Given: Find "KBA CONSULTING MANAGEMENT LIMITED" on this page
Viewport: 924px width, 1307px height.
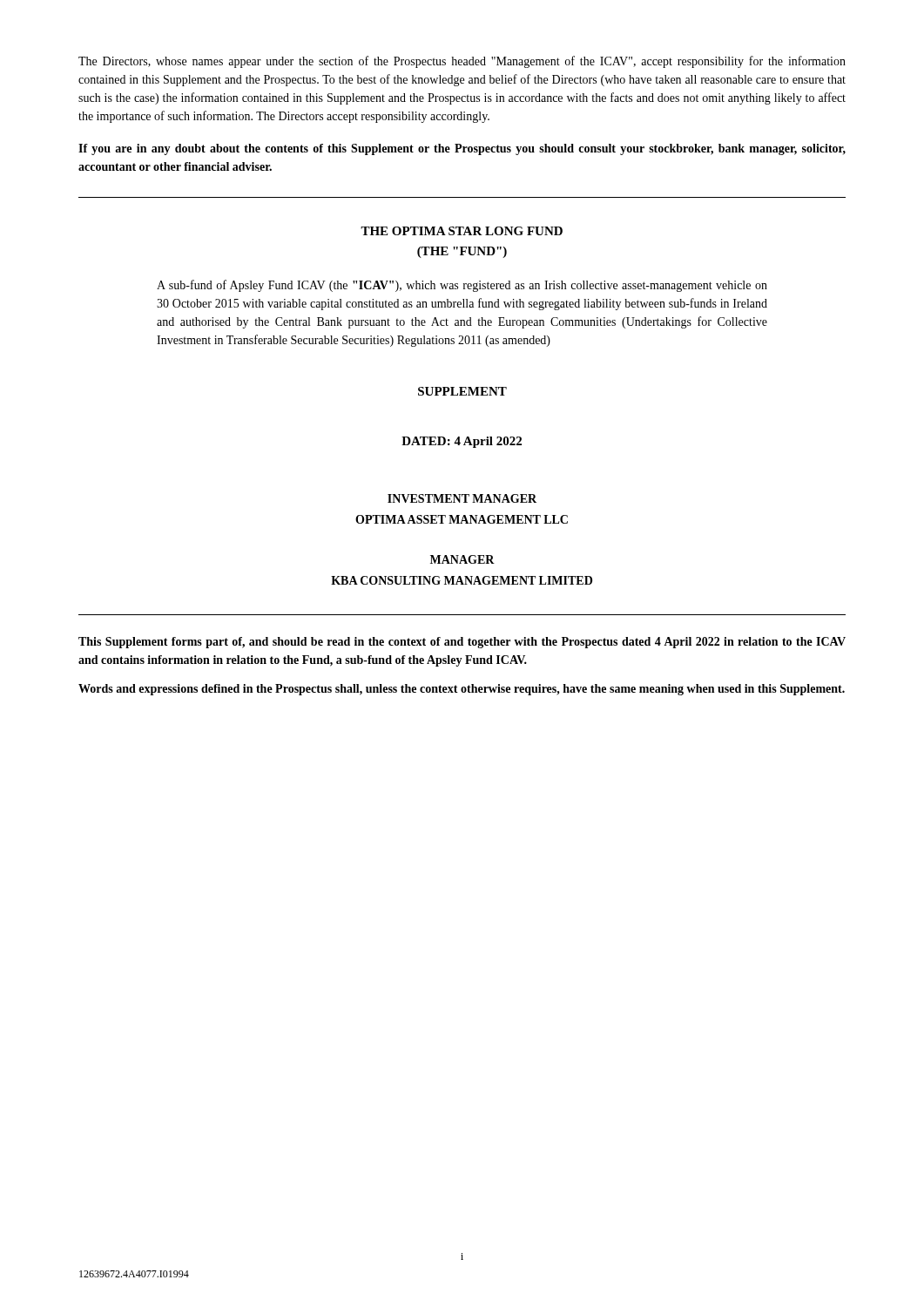Looking at the screenshot, I should 462,581.
